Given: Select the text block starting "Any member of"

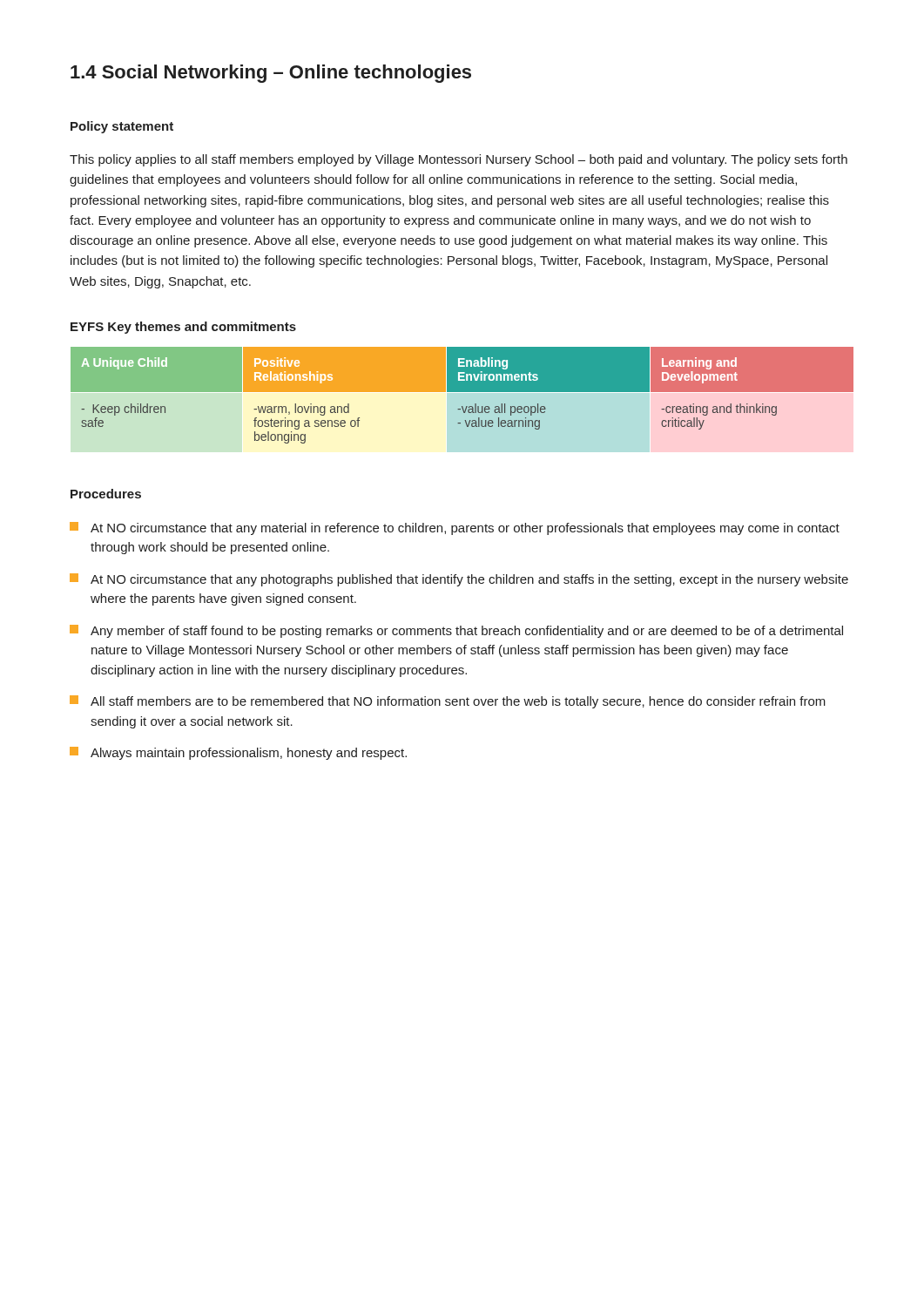Looking at the screenshot, I should pos(462,650).
